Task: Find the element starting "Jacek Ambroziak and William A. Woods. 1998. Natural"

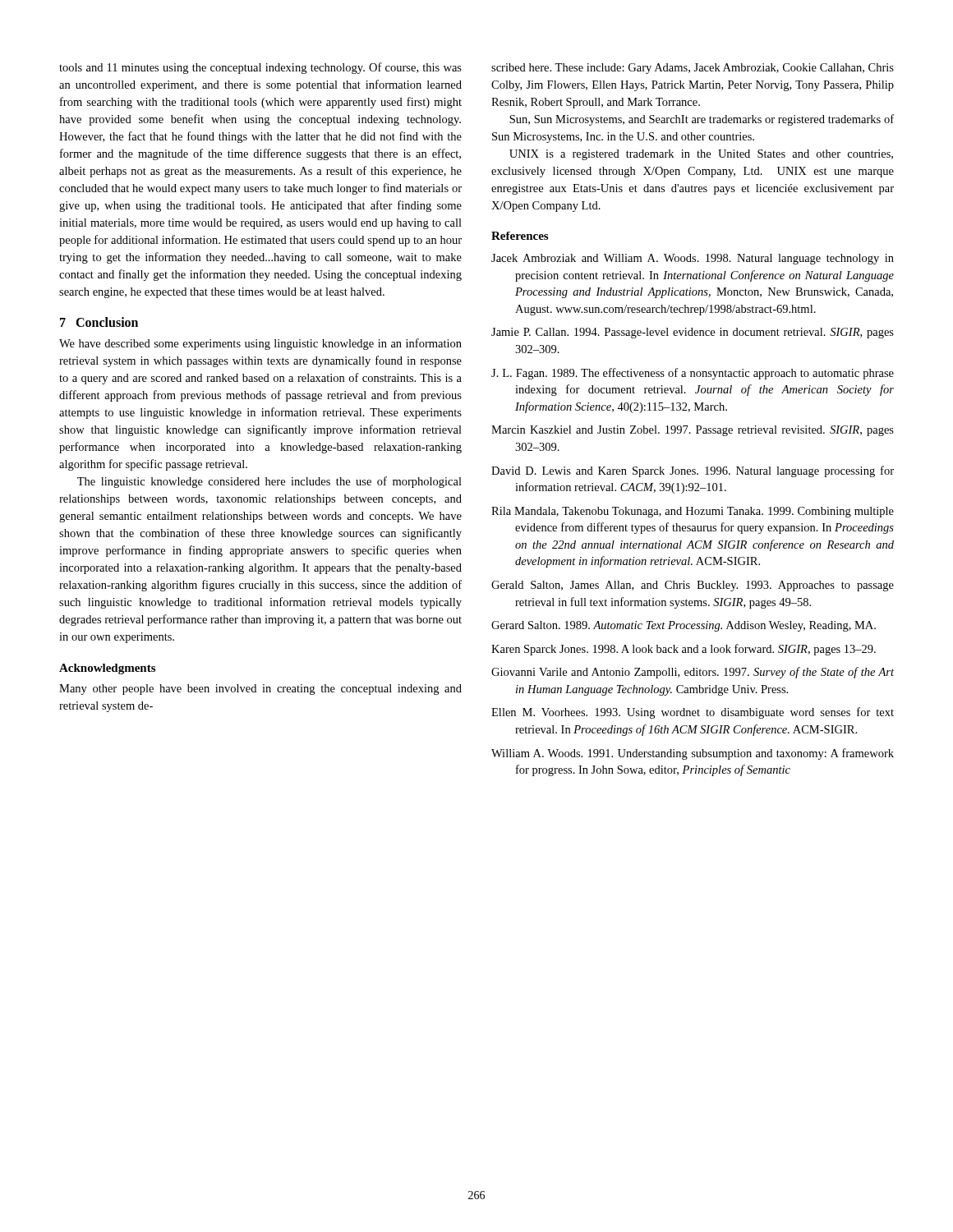Action: tap(693, 283)
